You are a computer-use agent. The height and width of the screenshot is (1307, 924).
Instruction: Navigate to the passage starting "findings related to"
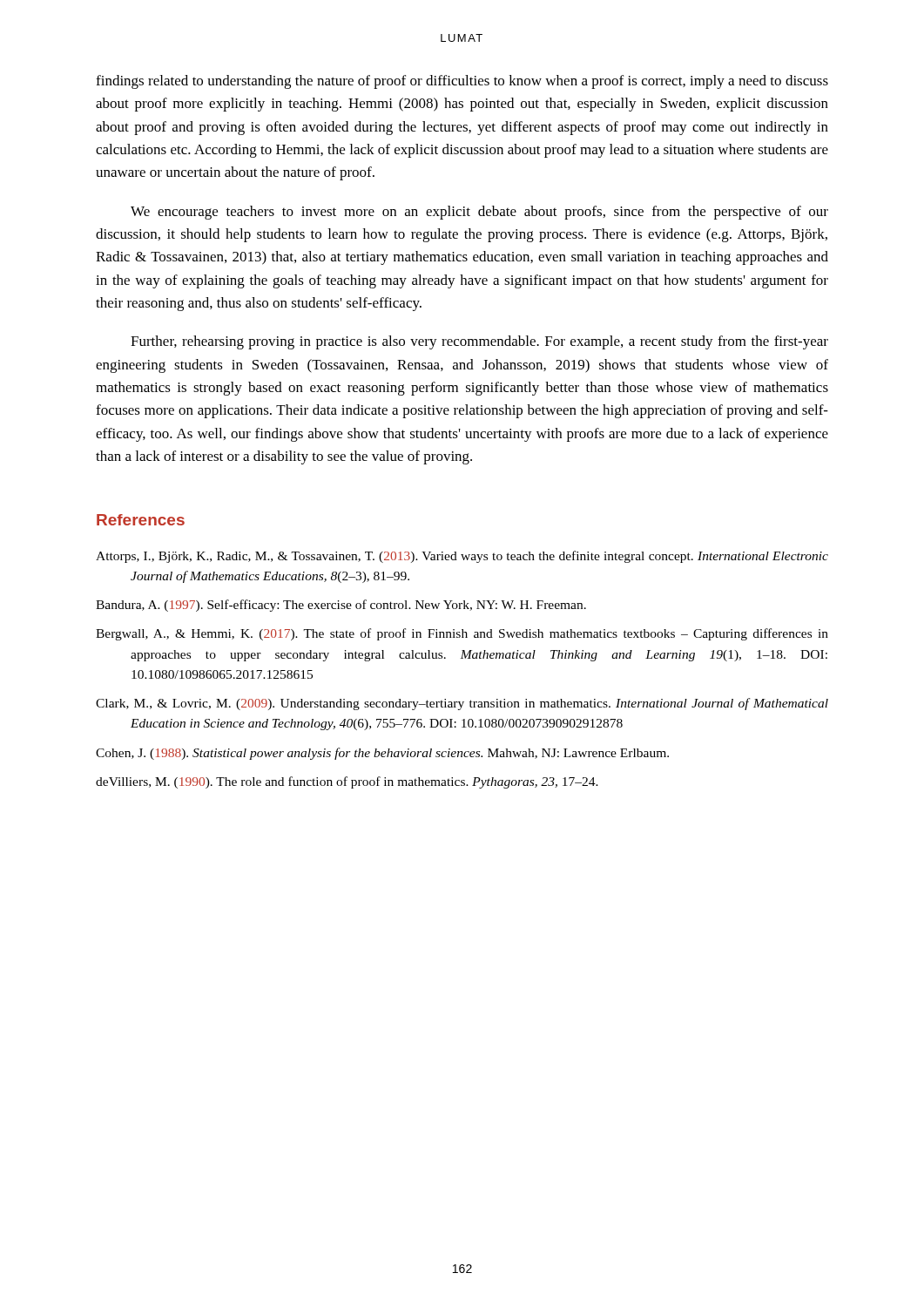tap(462, 127)
